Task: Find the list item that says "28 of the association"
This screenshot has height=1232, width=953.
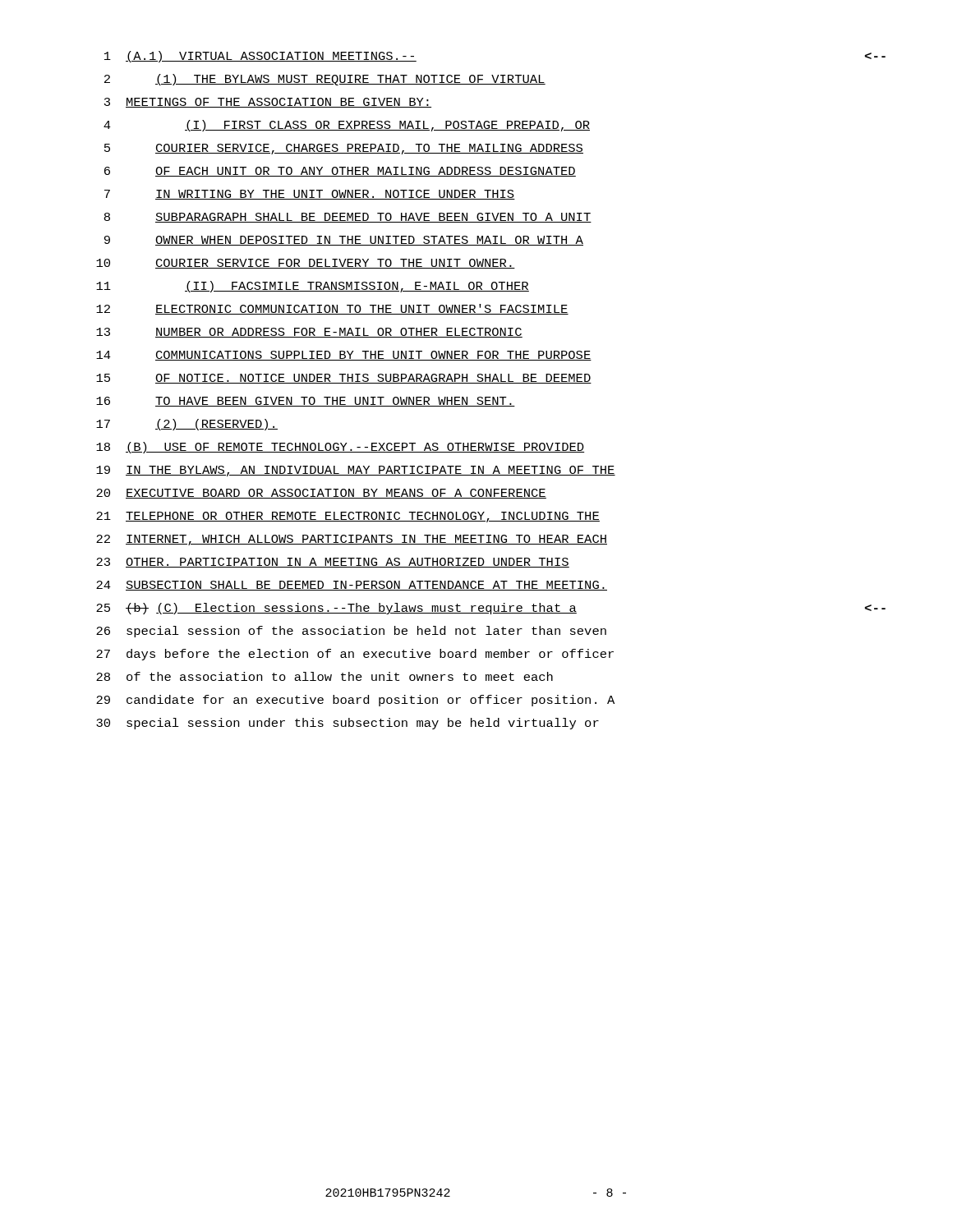Action: (476, 678)
